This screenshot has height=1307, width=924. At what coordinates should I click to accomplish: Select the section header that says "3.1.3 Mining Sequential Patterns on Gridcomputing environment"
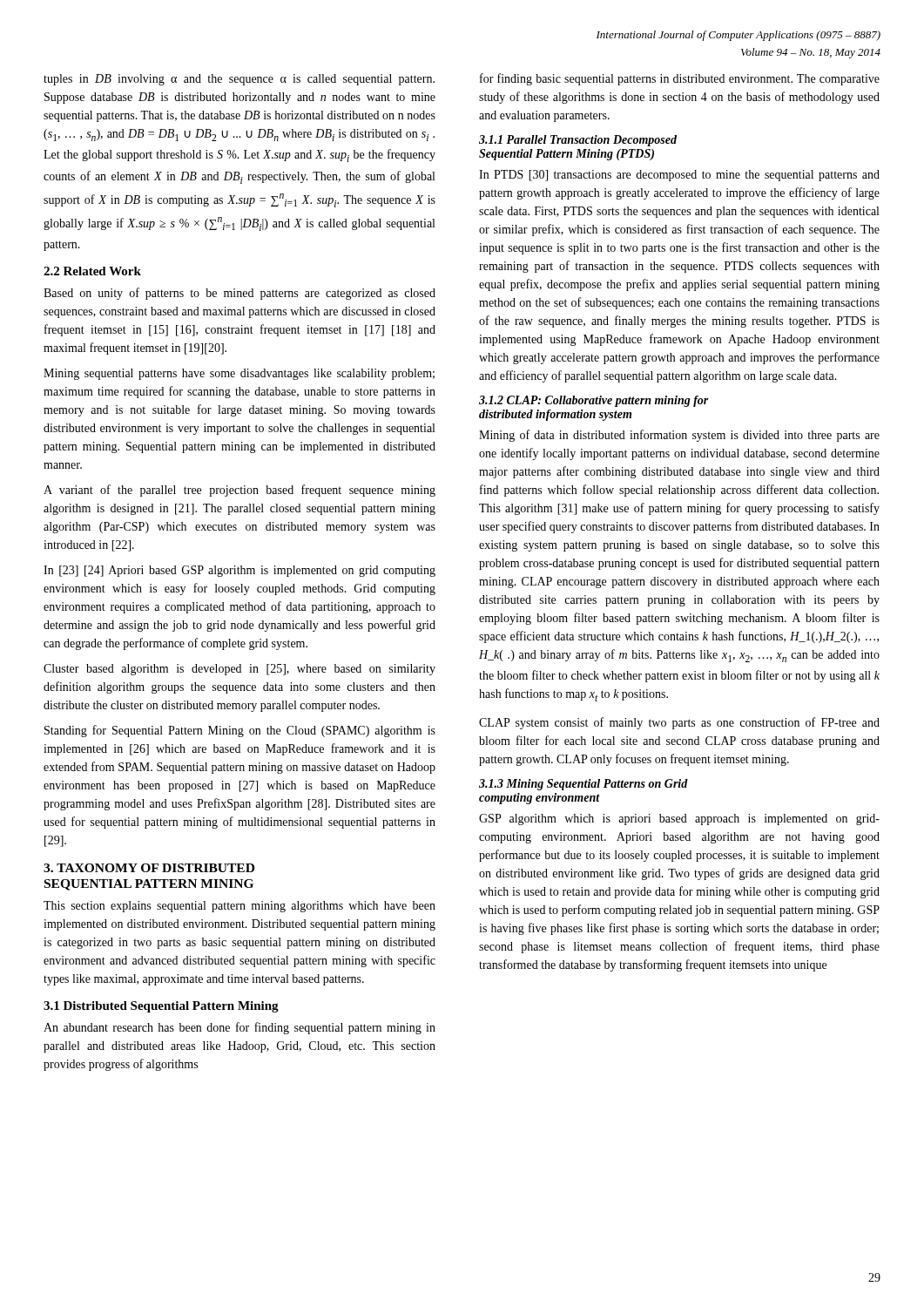[679, 791]
